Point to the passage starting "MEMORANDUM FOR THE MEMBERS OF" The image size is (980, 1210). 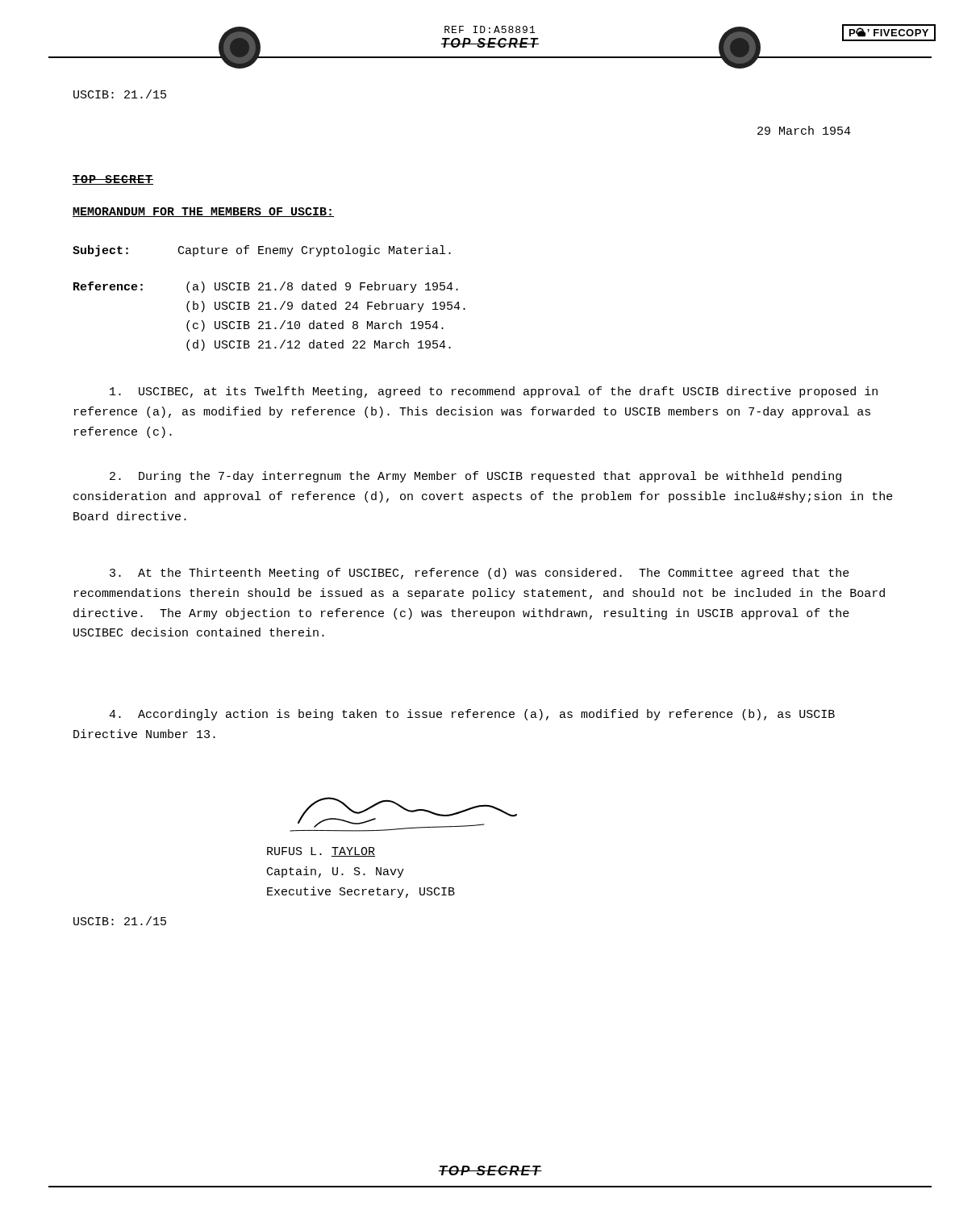pos(203,213)
